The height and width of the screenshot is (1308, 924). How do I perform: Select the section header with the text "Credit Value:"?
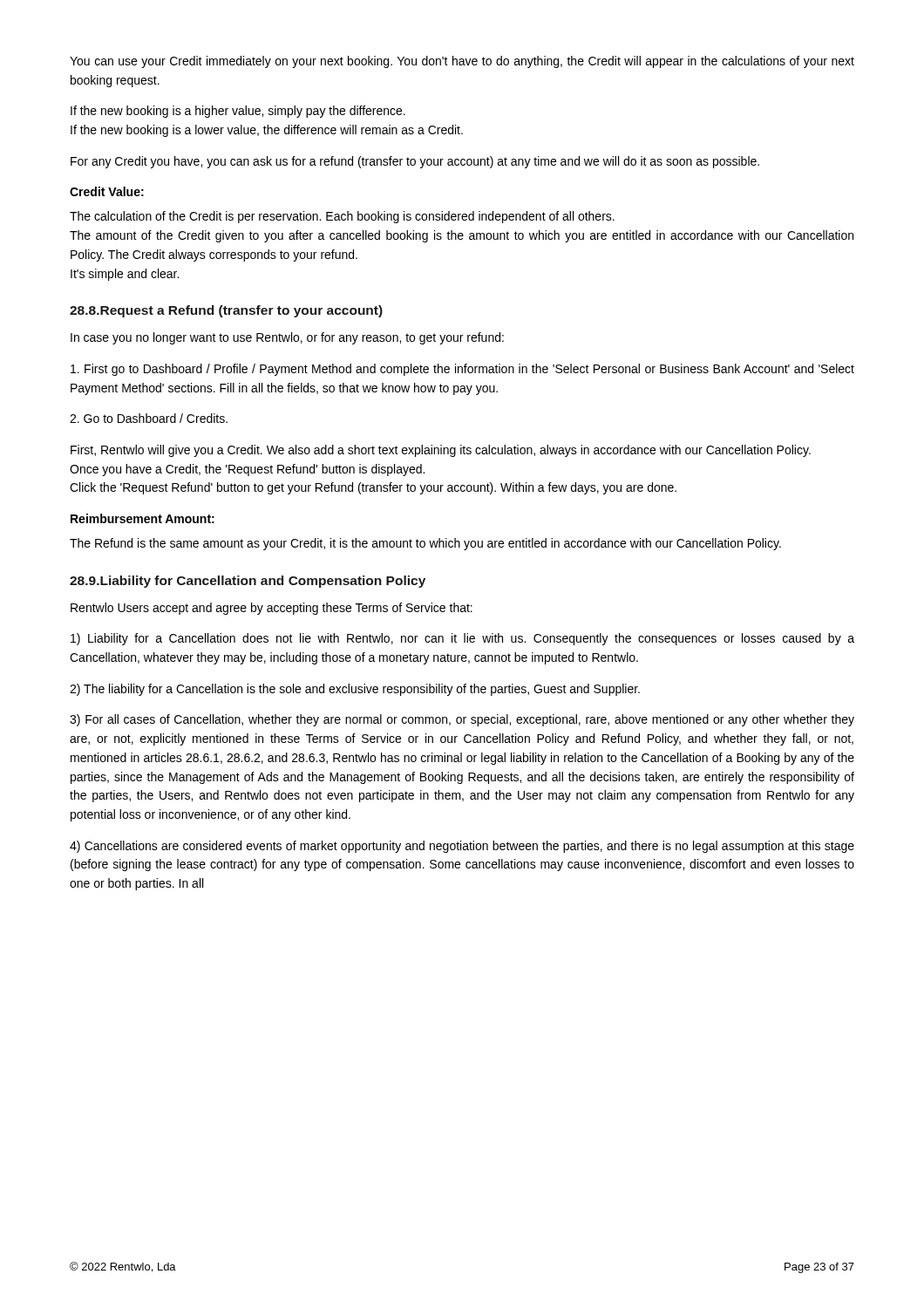pos(107,192)
